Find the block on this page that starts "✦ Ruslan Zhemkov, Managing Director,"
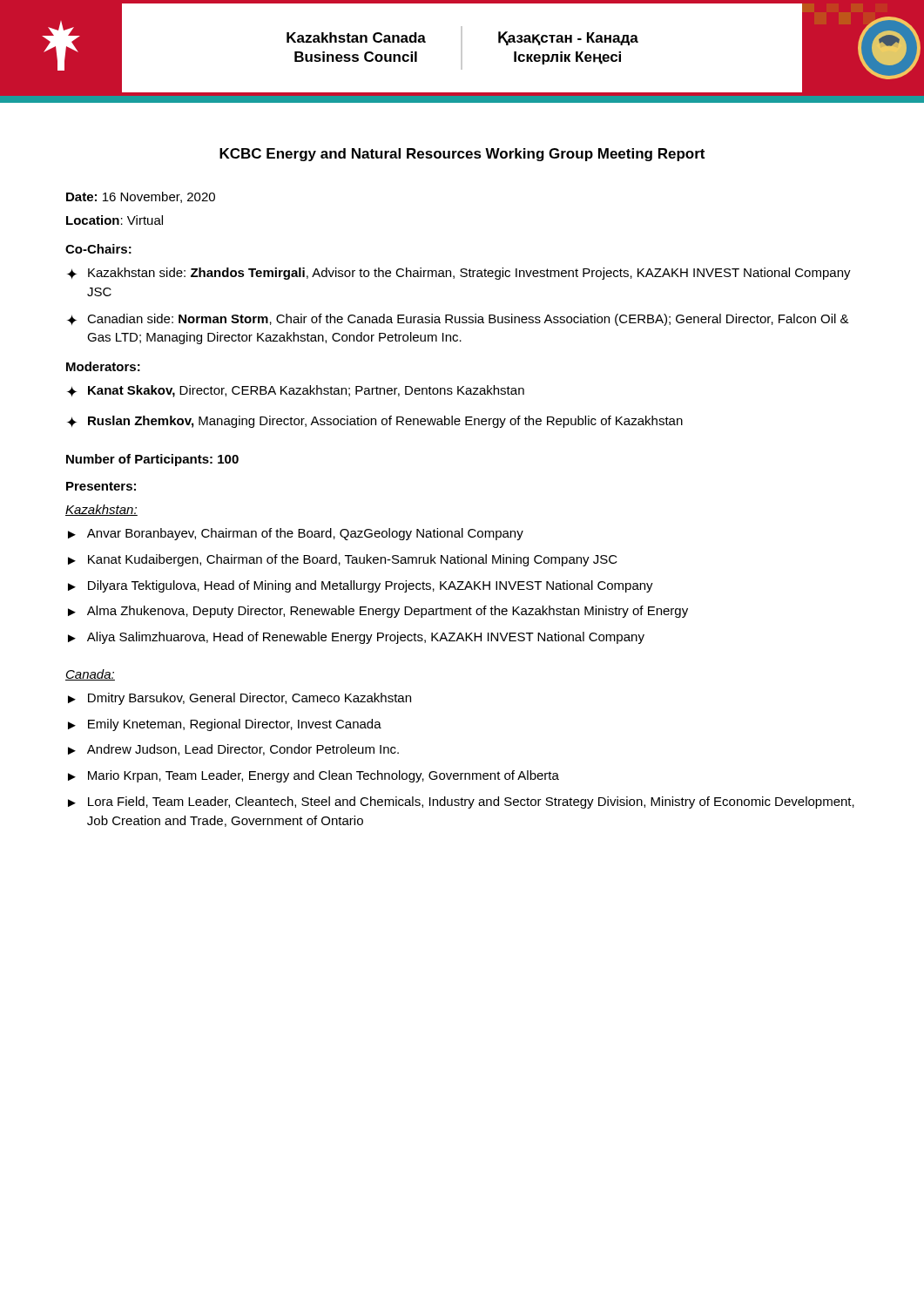 tap(374, 423)
